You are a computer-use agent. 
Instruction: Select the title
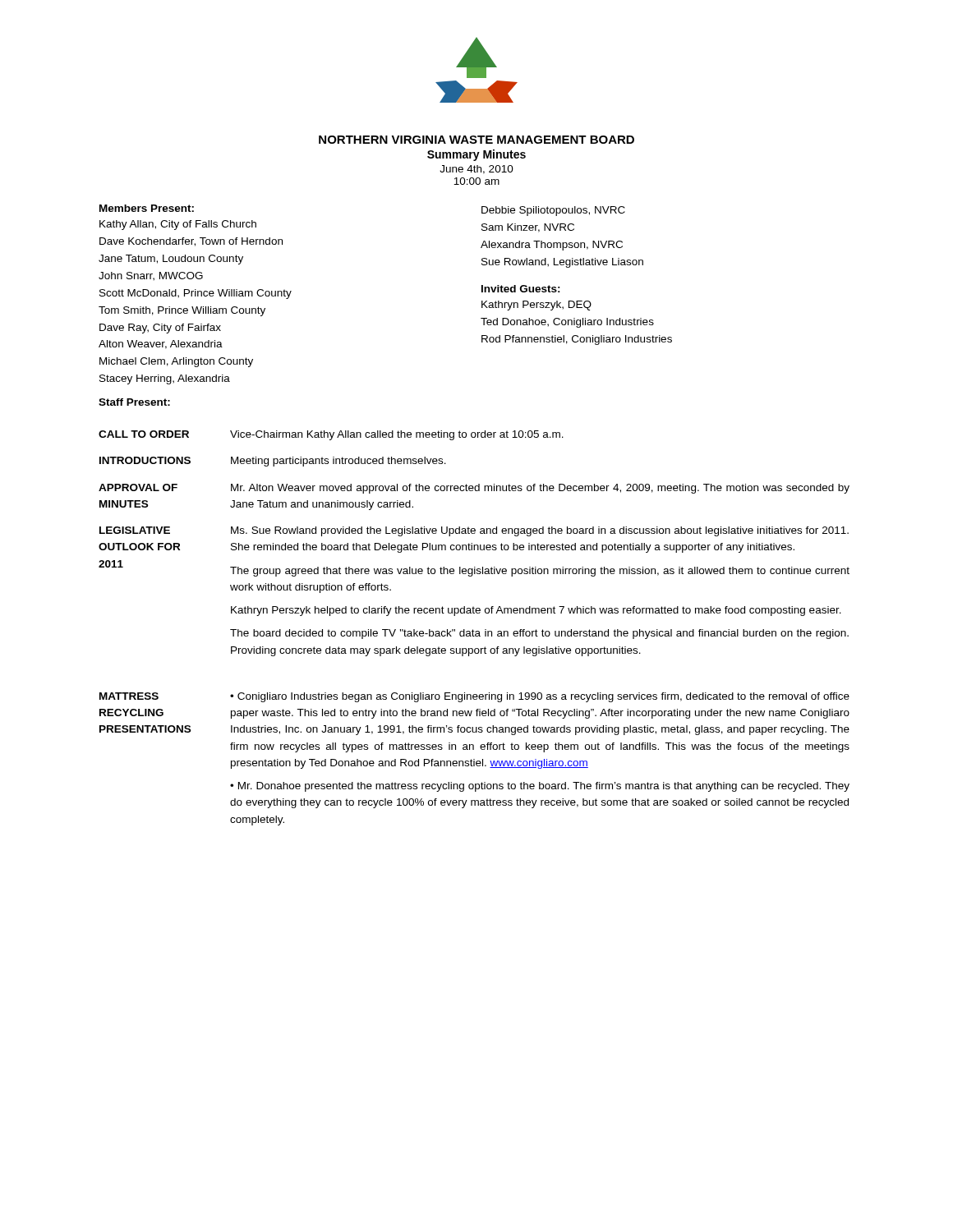click(x=476, y=160)
